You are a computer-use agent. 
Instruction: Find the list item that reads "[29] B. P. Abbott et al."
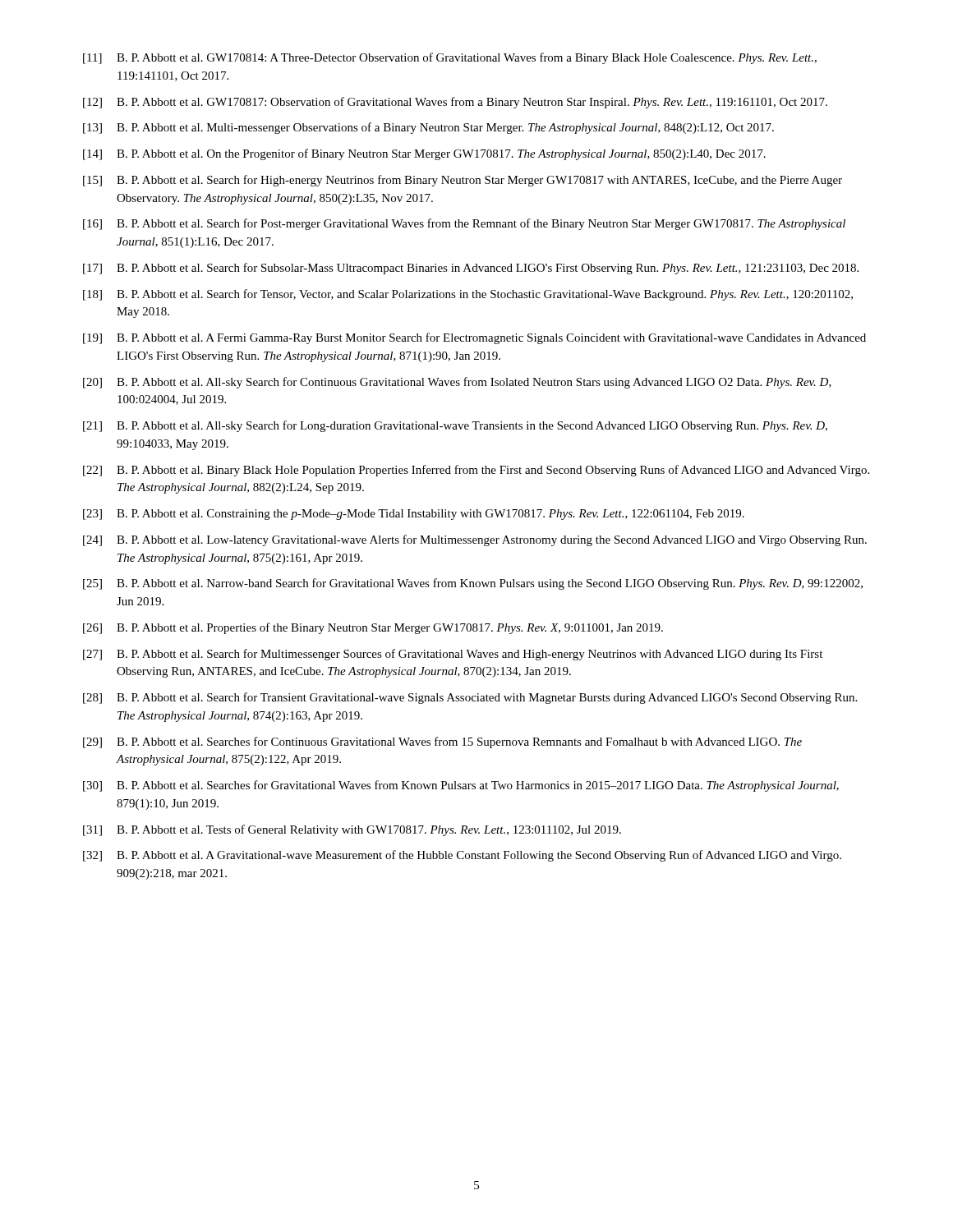[476, 751]
